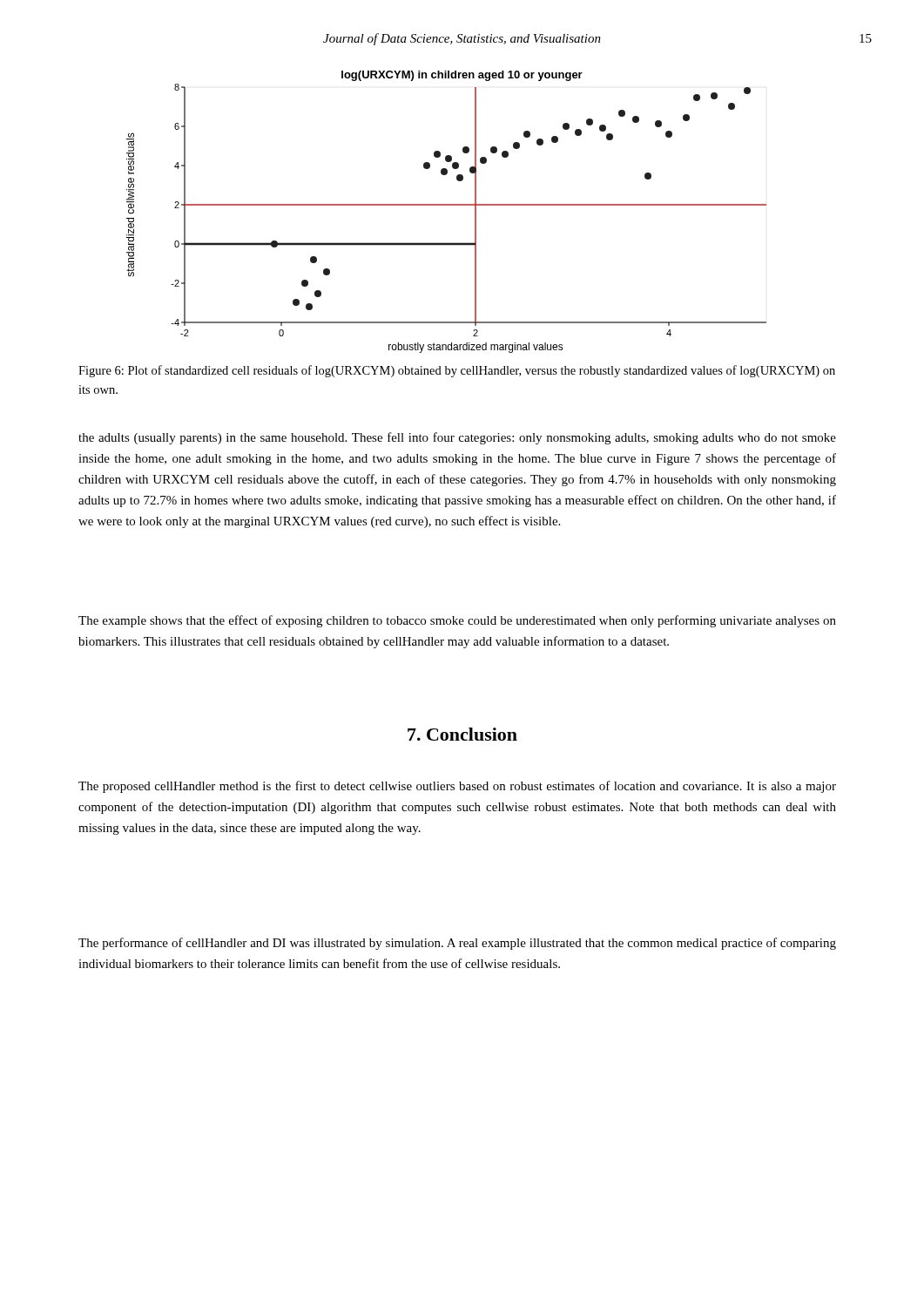Locate the continuous plot
This screenshot has height=1307, width=924.
point(462,211)
